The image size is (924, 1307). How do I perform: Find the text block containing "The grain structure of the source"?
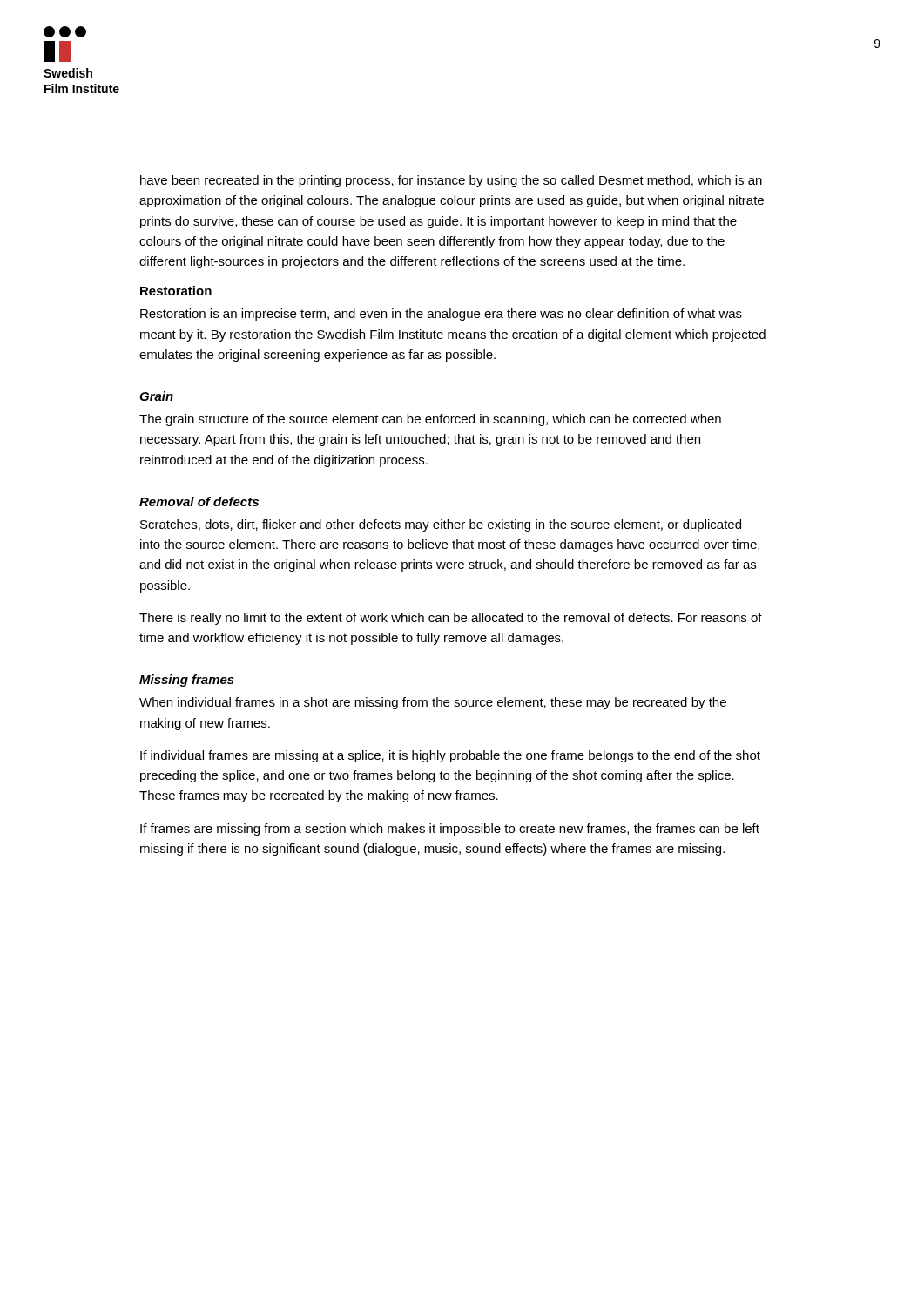coord(453,439)
